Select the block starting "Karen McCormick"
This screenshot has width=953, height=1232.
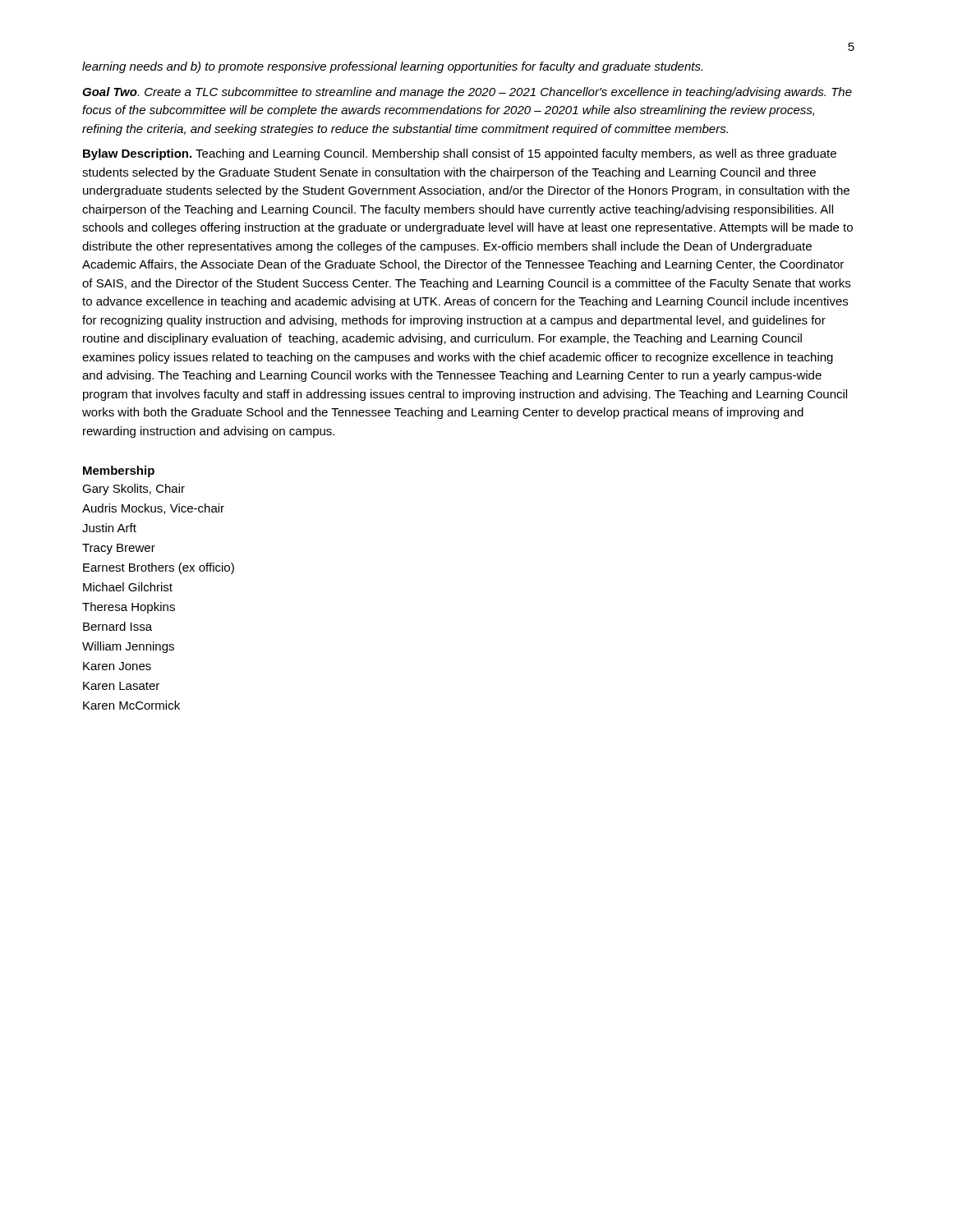click(131, 705)
